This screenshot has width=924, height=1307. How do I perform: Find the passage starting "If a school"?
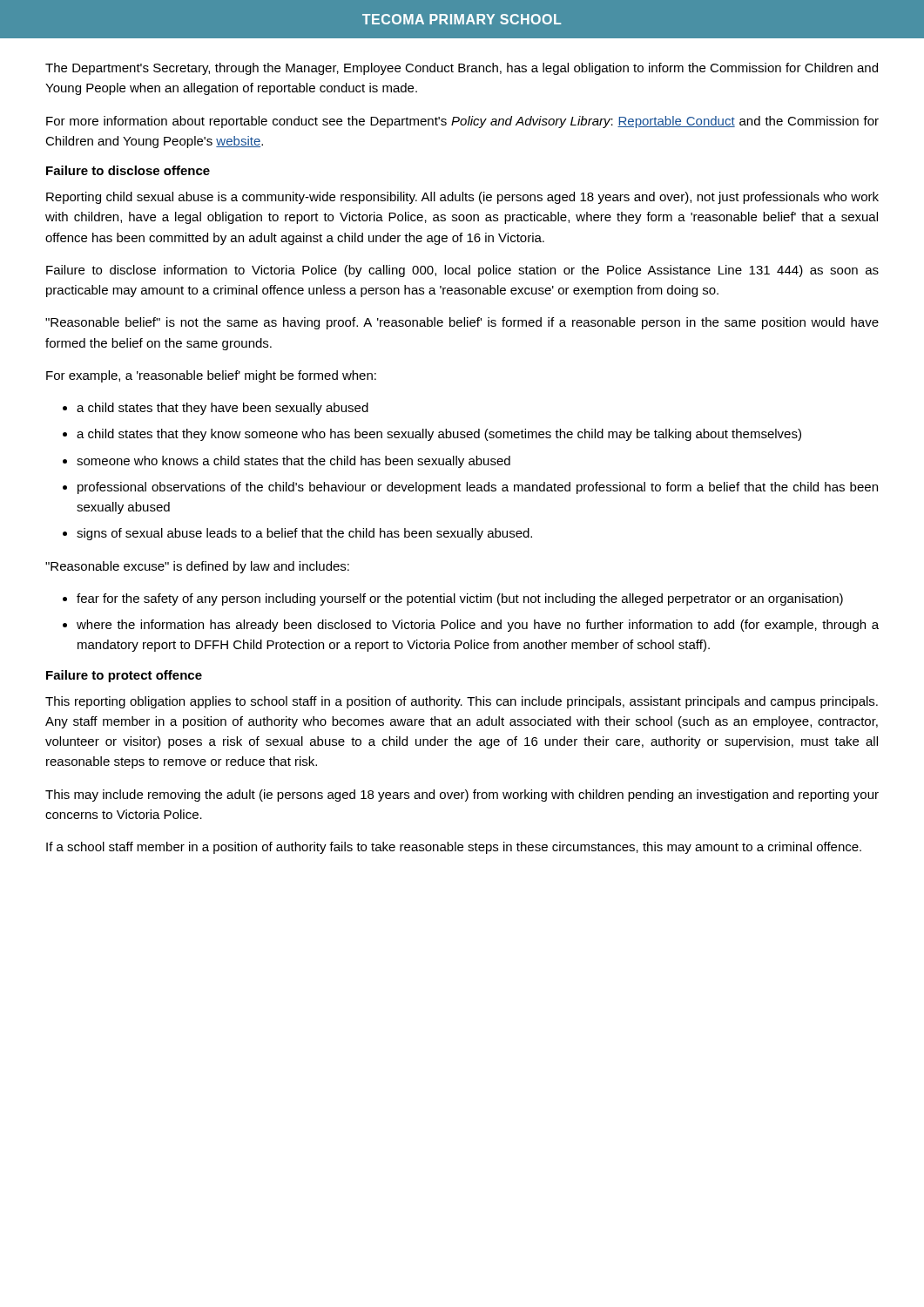pyautogui.click(x=462, y=847)
